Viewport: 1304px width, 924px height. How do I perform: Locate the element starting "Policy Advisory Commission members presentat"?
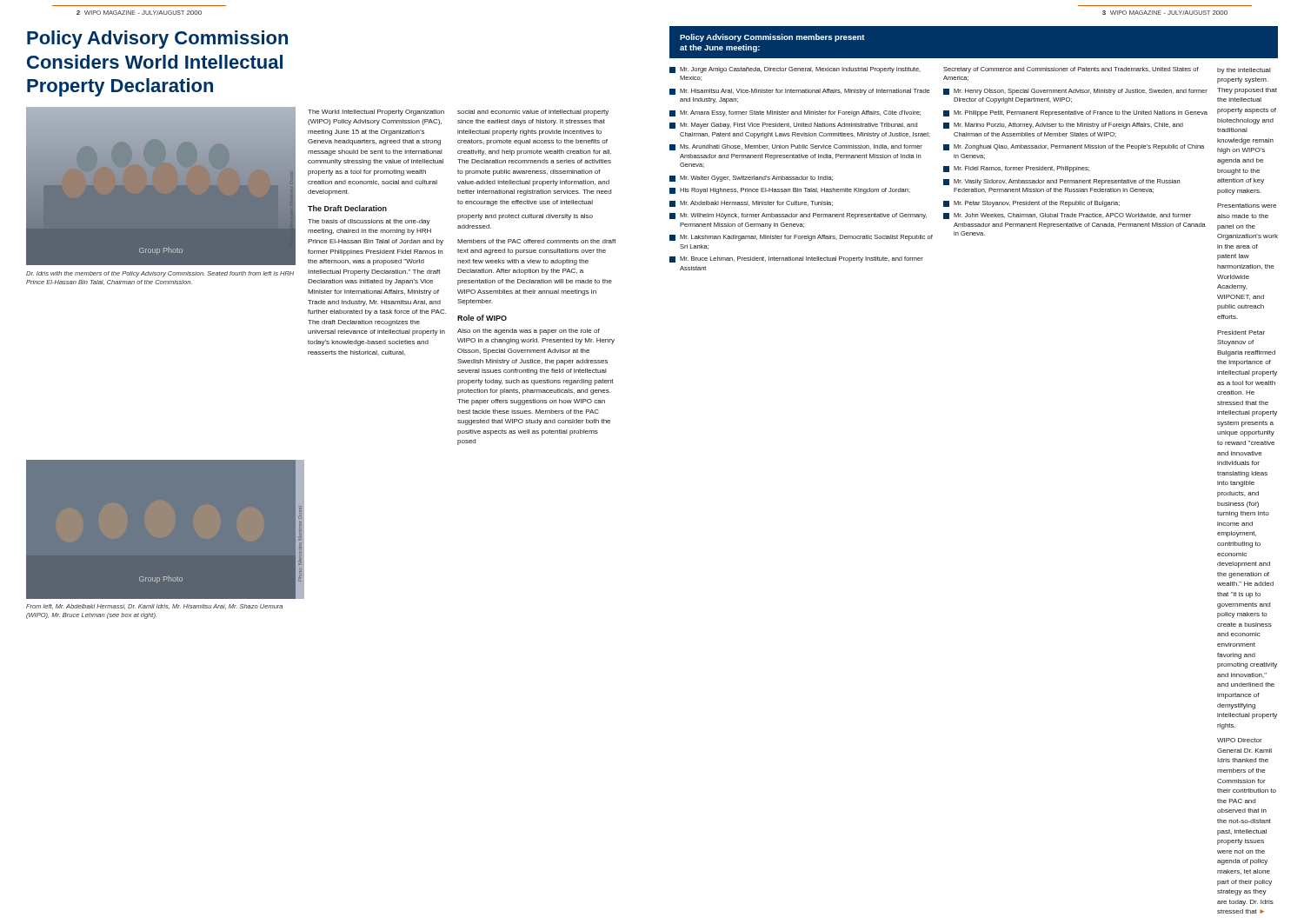pyautogui.click(x=772, y=42)
